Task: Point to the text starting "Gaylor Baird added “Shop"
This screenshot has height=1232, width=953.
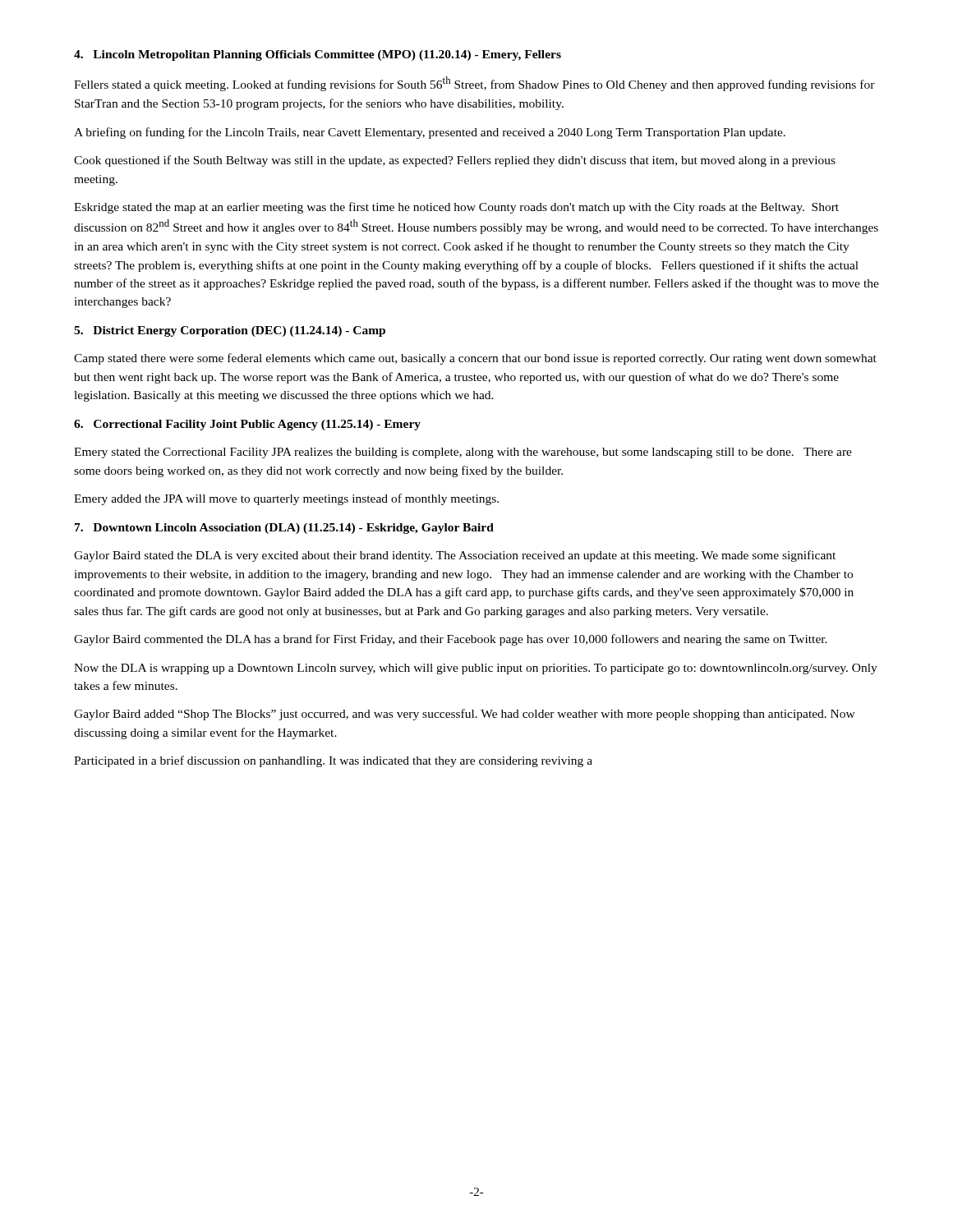Action: point(464,723)
